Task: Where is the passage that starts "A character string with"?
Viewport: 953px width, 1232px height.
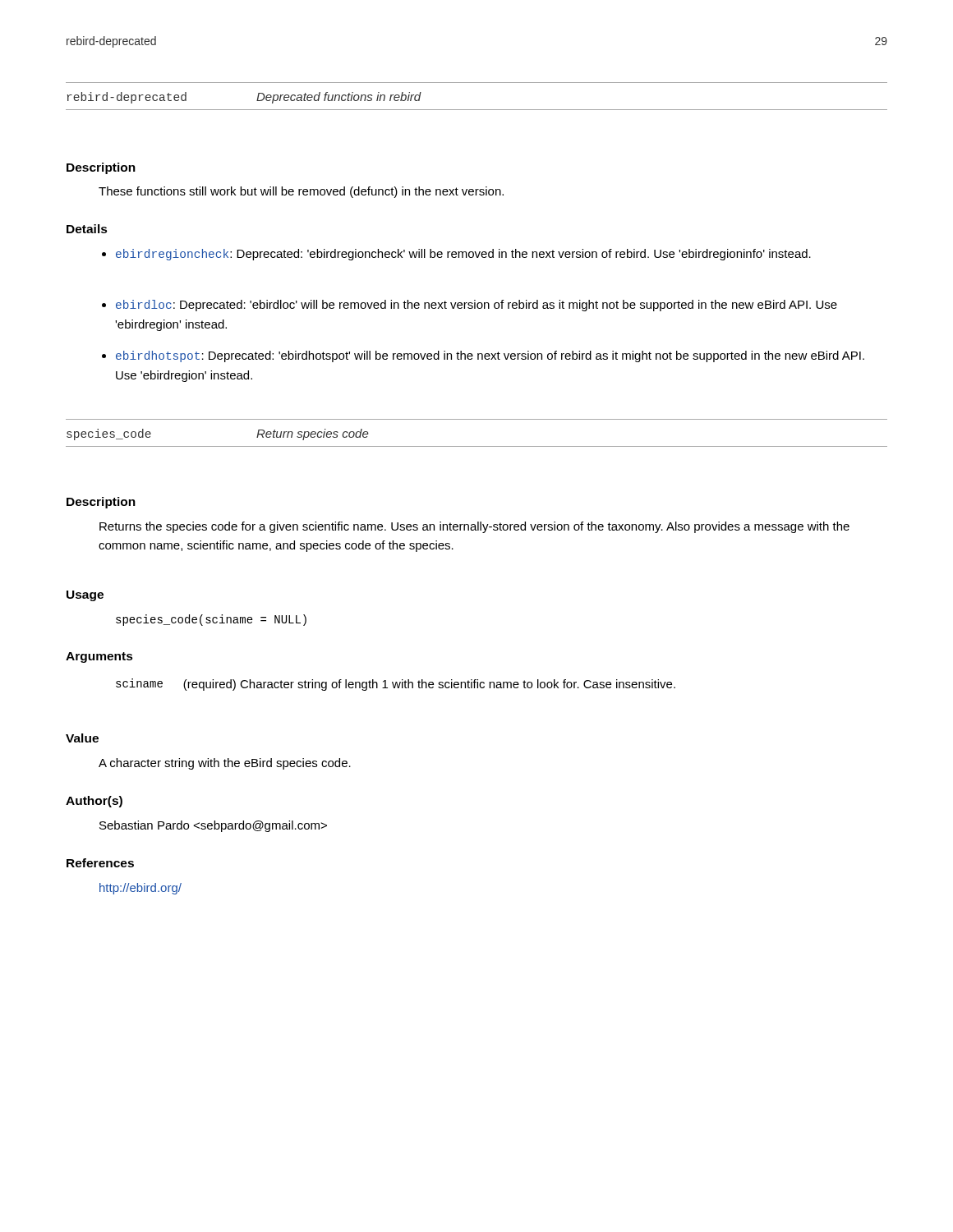Action: [225, 764]
